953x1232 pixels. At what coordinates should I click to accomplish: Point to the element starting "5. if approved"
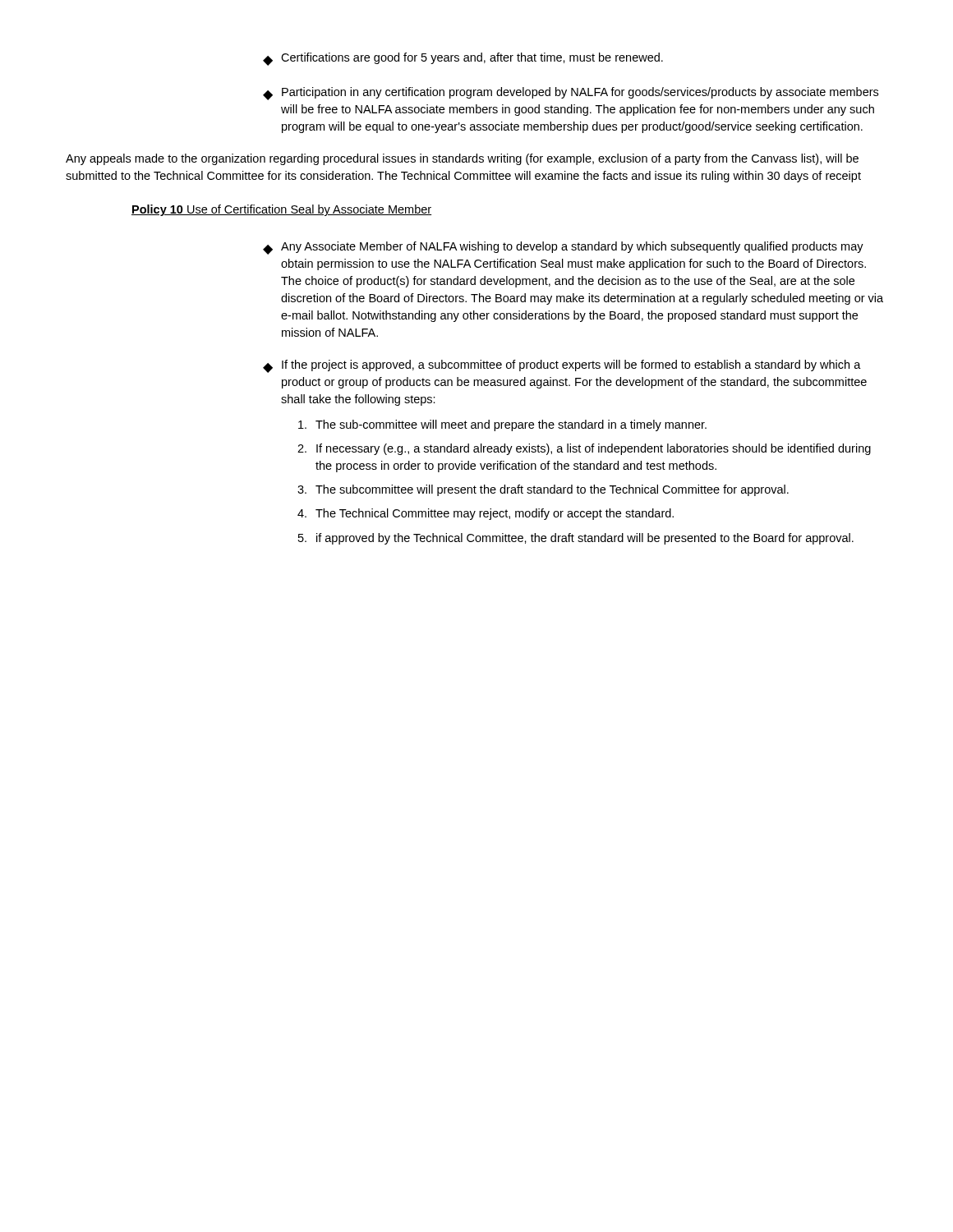coord(592,538)
